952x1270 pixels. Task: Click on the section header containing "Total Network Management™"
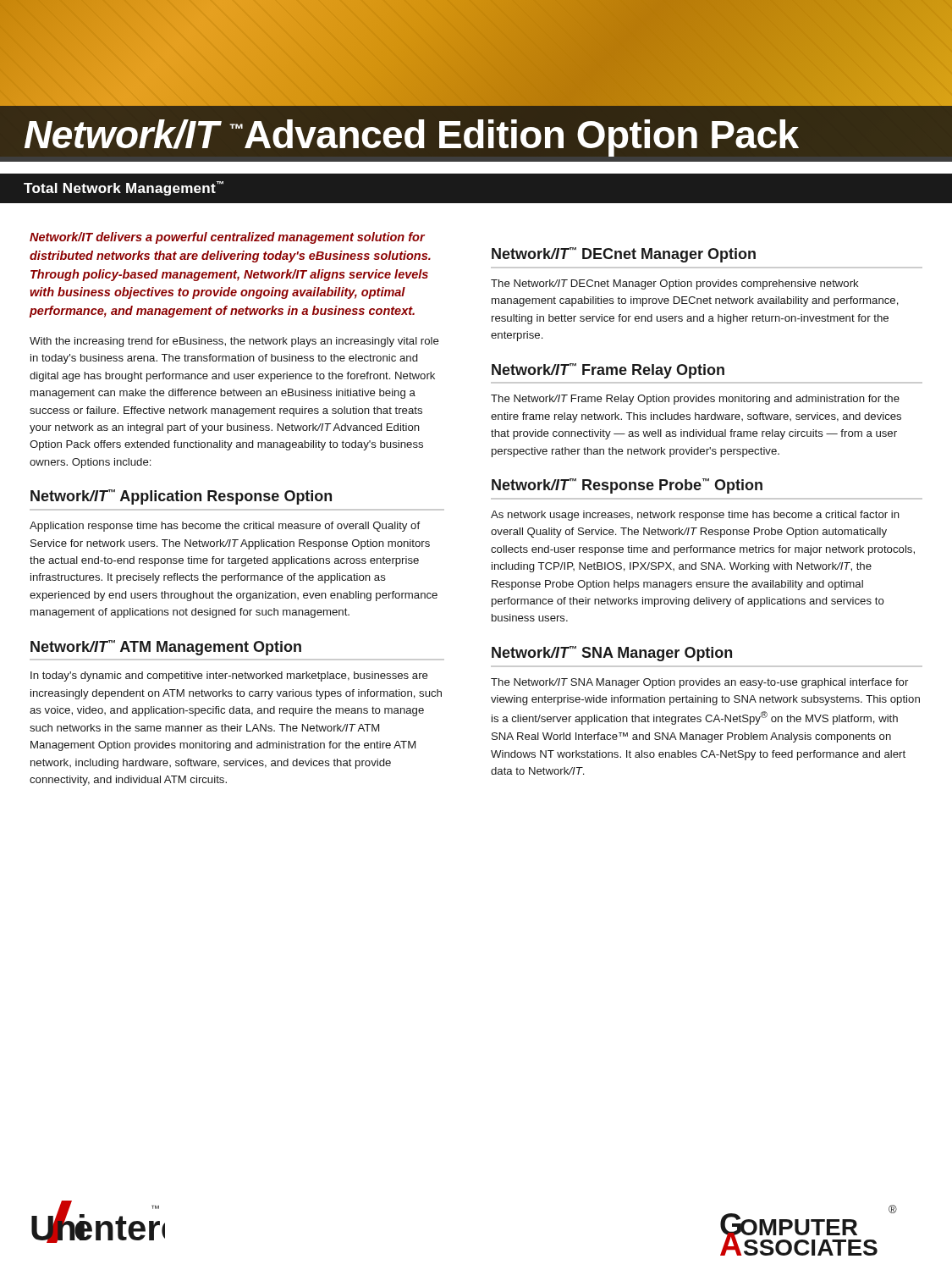(124, 188)
